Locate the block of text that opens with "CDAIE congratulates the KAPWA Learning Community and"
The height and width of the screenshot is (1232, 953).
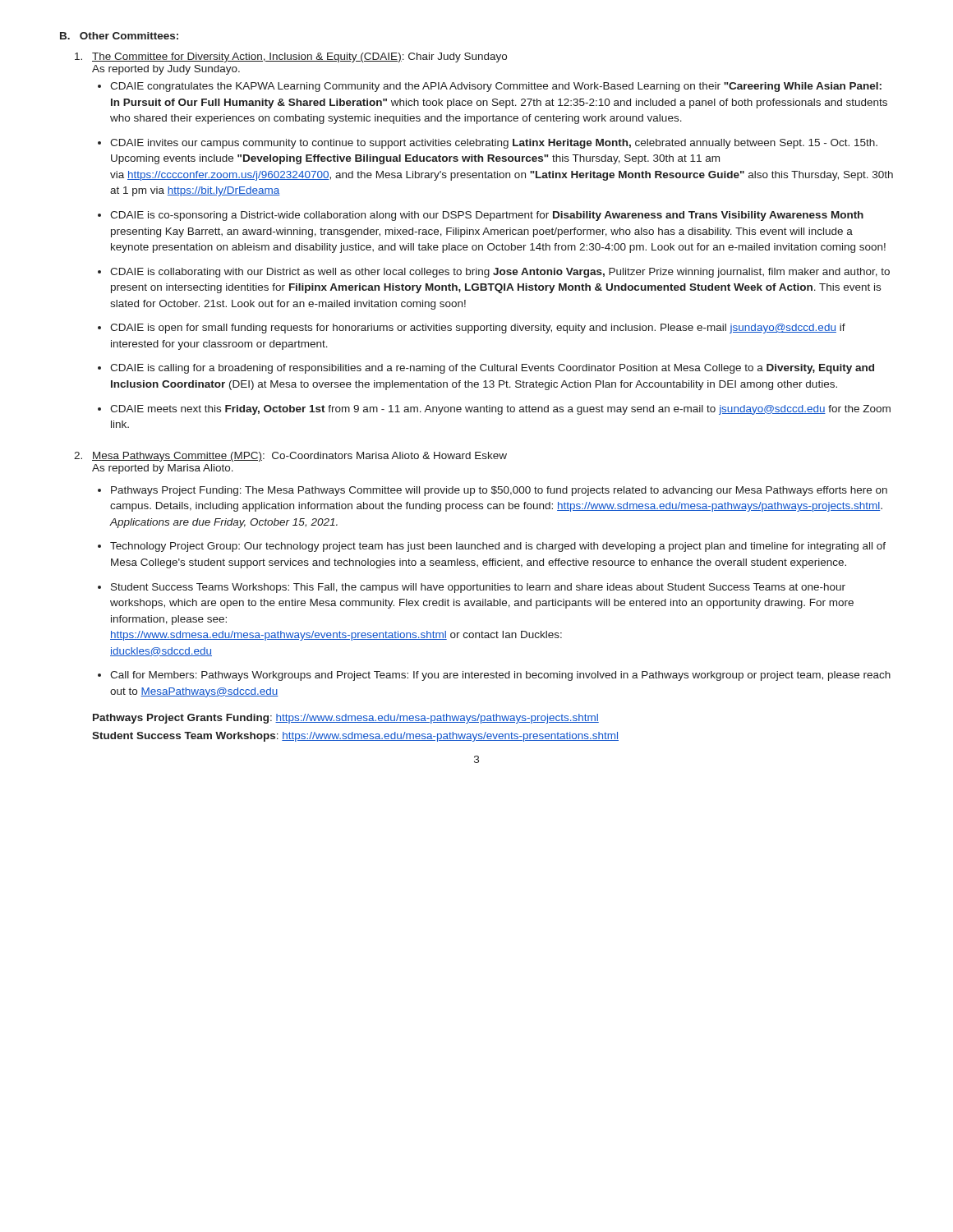tap(499, 102)
